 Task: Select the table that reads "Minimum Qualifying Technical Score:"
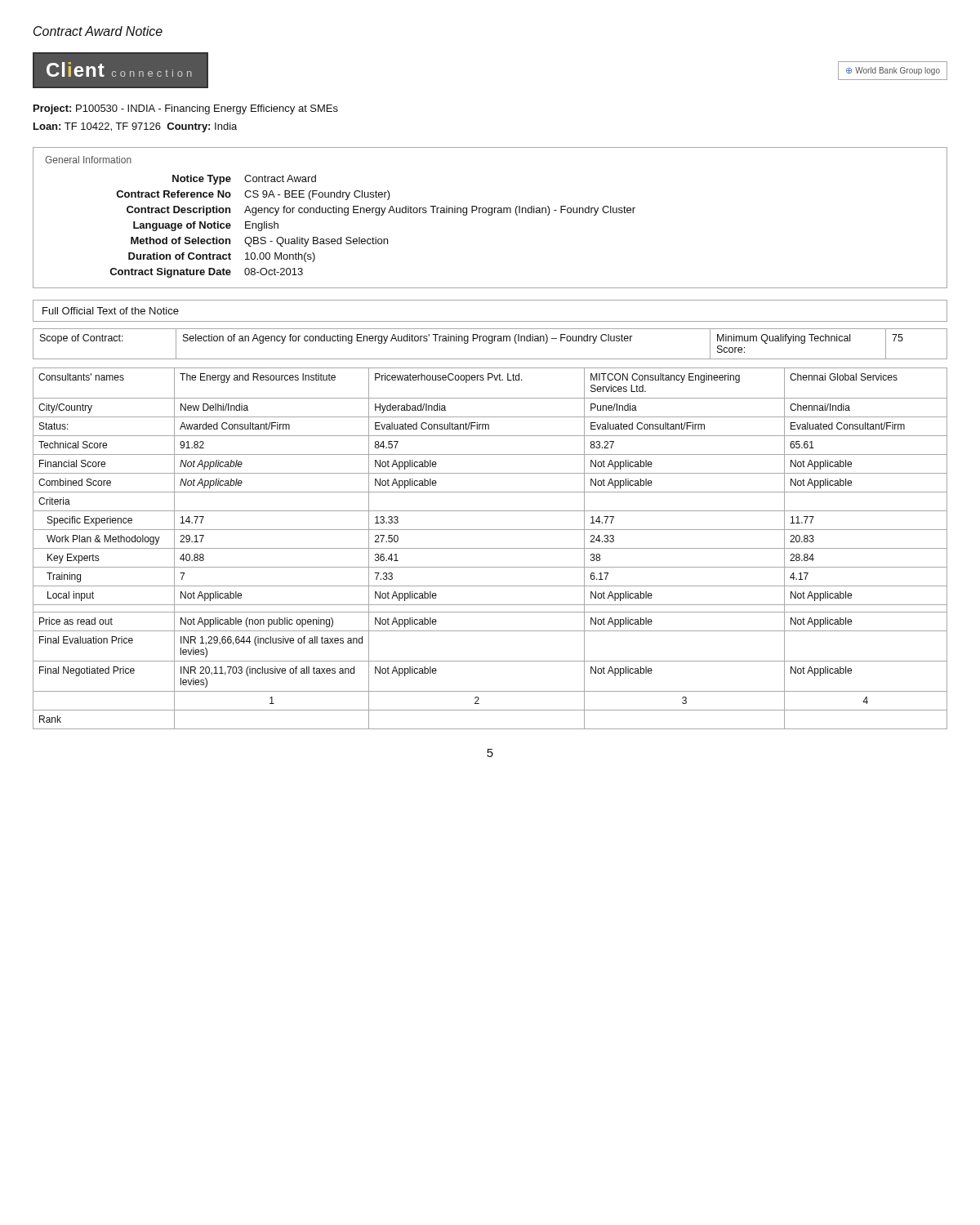pyautogui.click(x=490, y=344)
